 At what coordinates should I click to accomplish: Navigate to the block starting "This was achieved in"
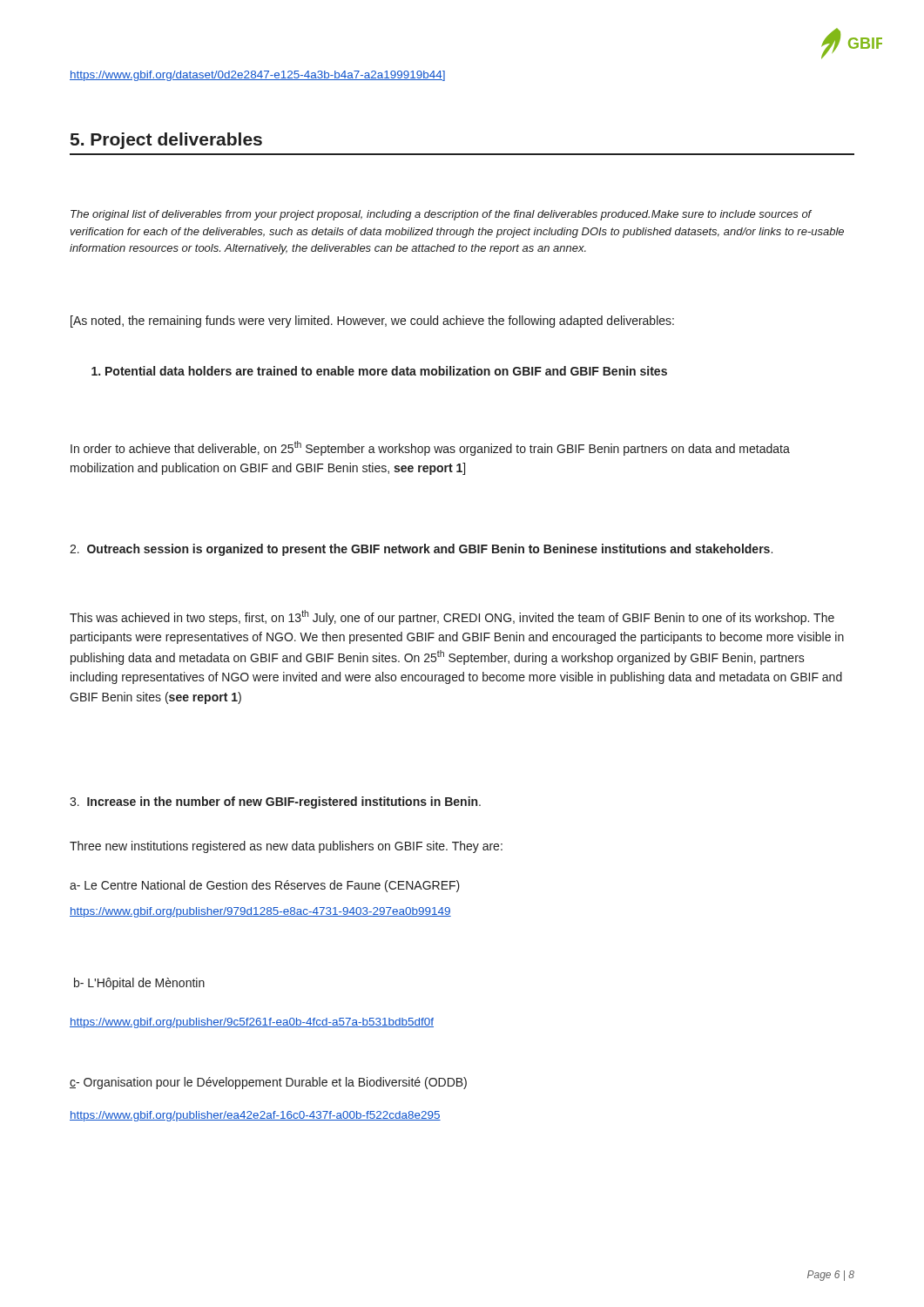457,656
